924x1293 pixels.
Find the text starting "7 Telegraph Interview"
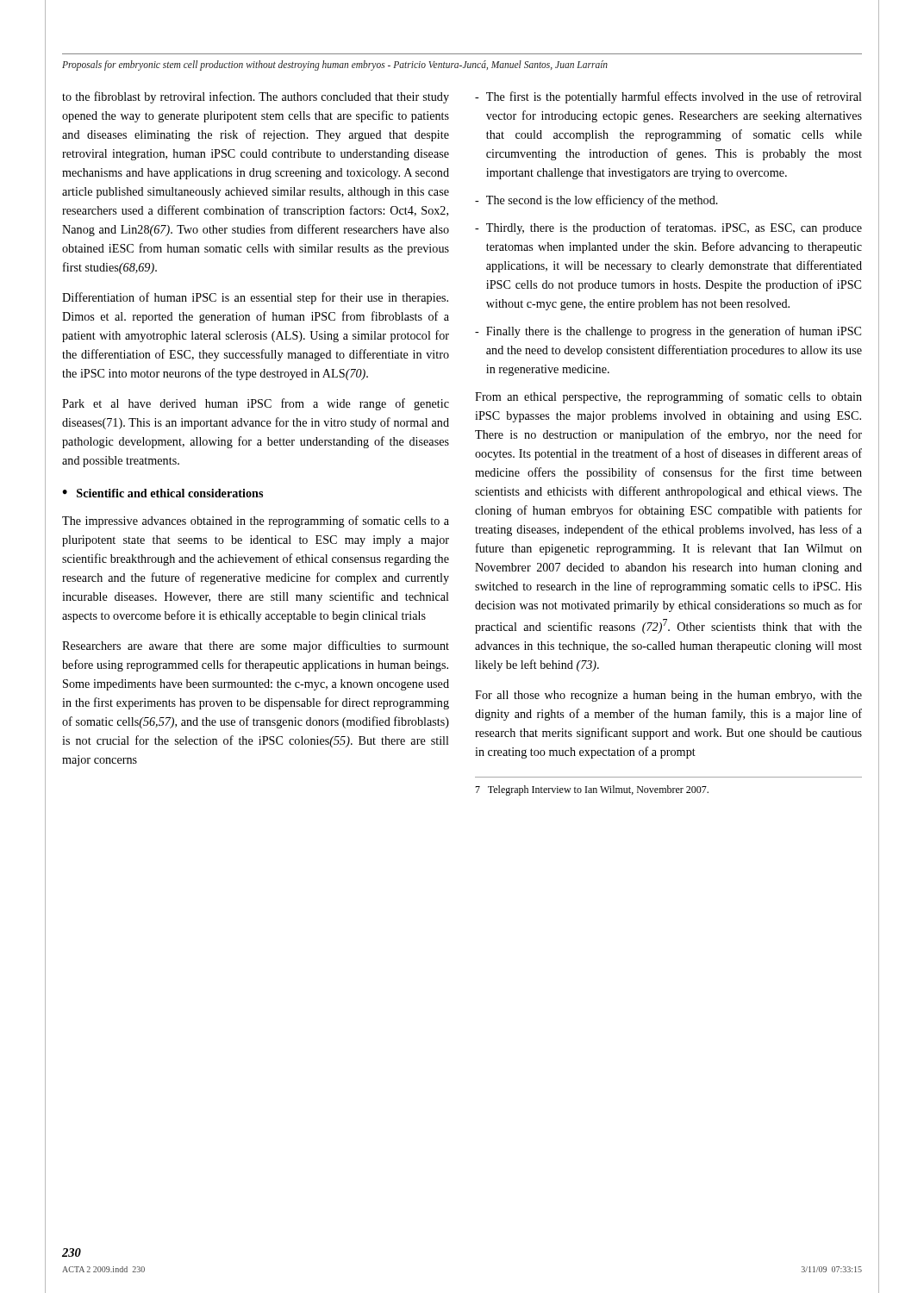point(592,789)
